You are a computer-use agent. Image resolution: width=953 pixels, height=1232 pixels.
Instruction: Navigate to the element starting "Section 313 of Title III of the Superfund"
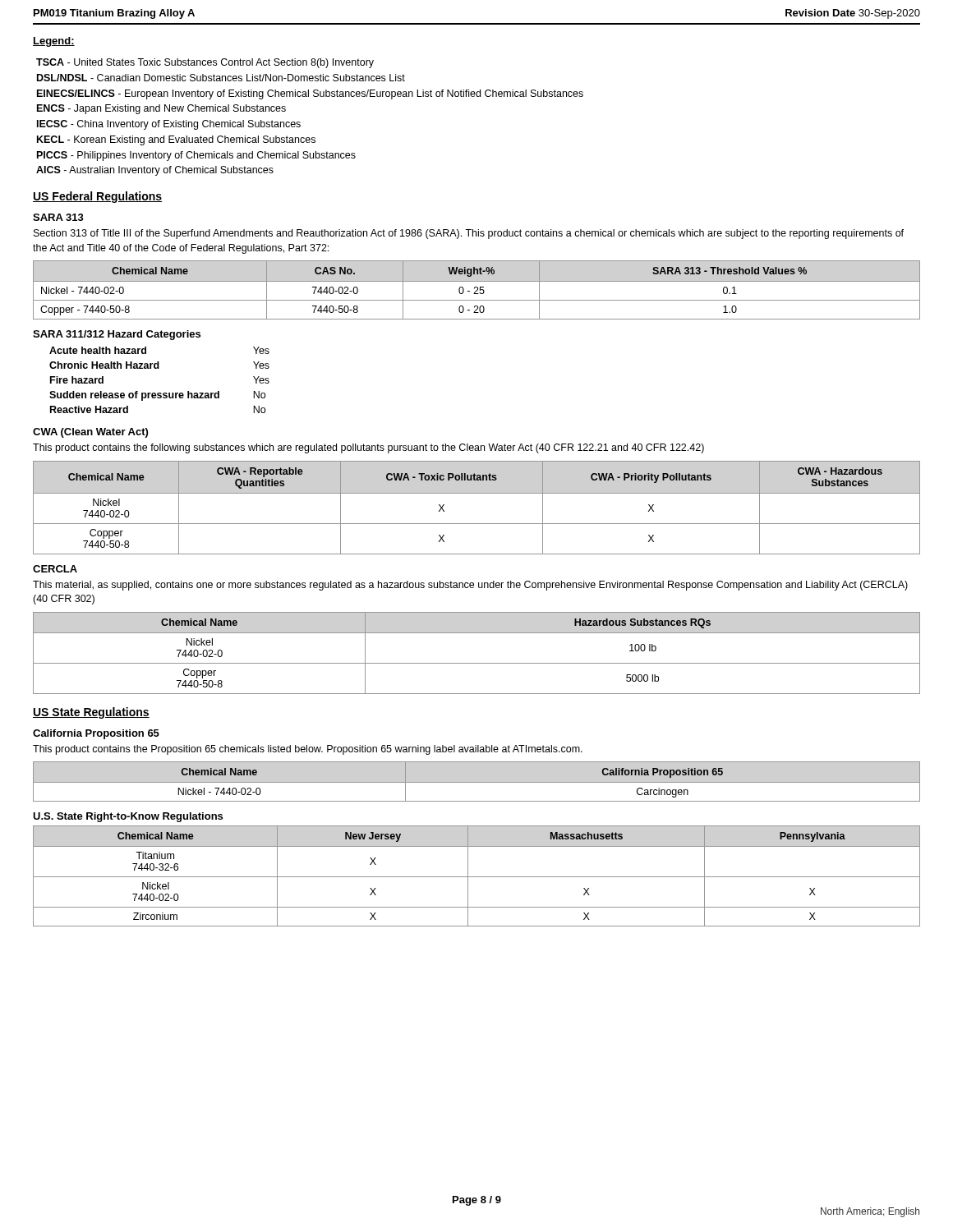click(476, 241)
